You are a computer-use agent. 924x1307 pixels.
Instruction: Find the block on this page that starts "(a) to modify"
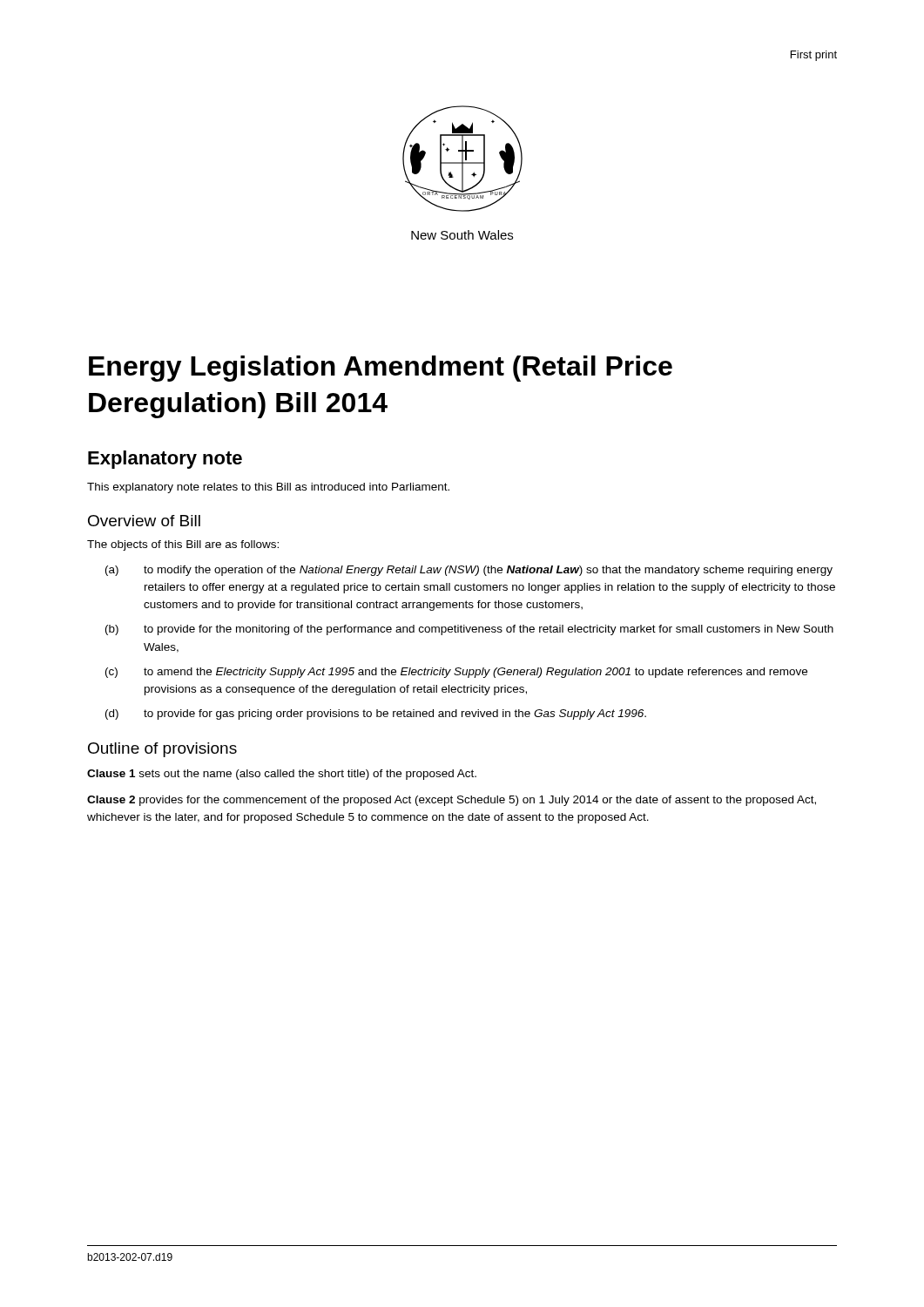(x=462, y=587)
